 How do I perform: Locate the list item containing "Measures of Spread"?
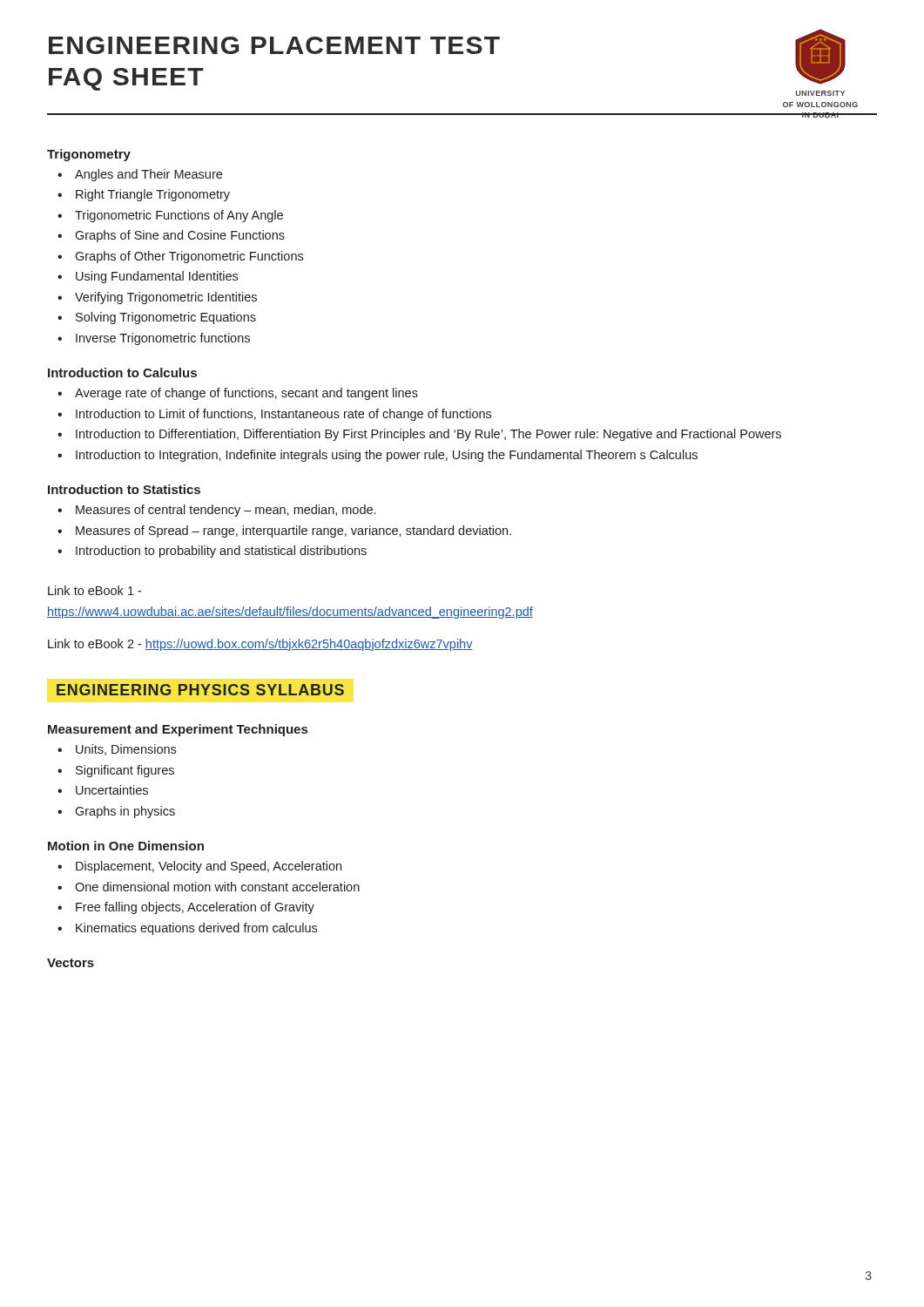[x=294, y=530]
